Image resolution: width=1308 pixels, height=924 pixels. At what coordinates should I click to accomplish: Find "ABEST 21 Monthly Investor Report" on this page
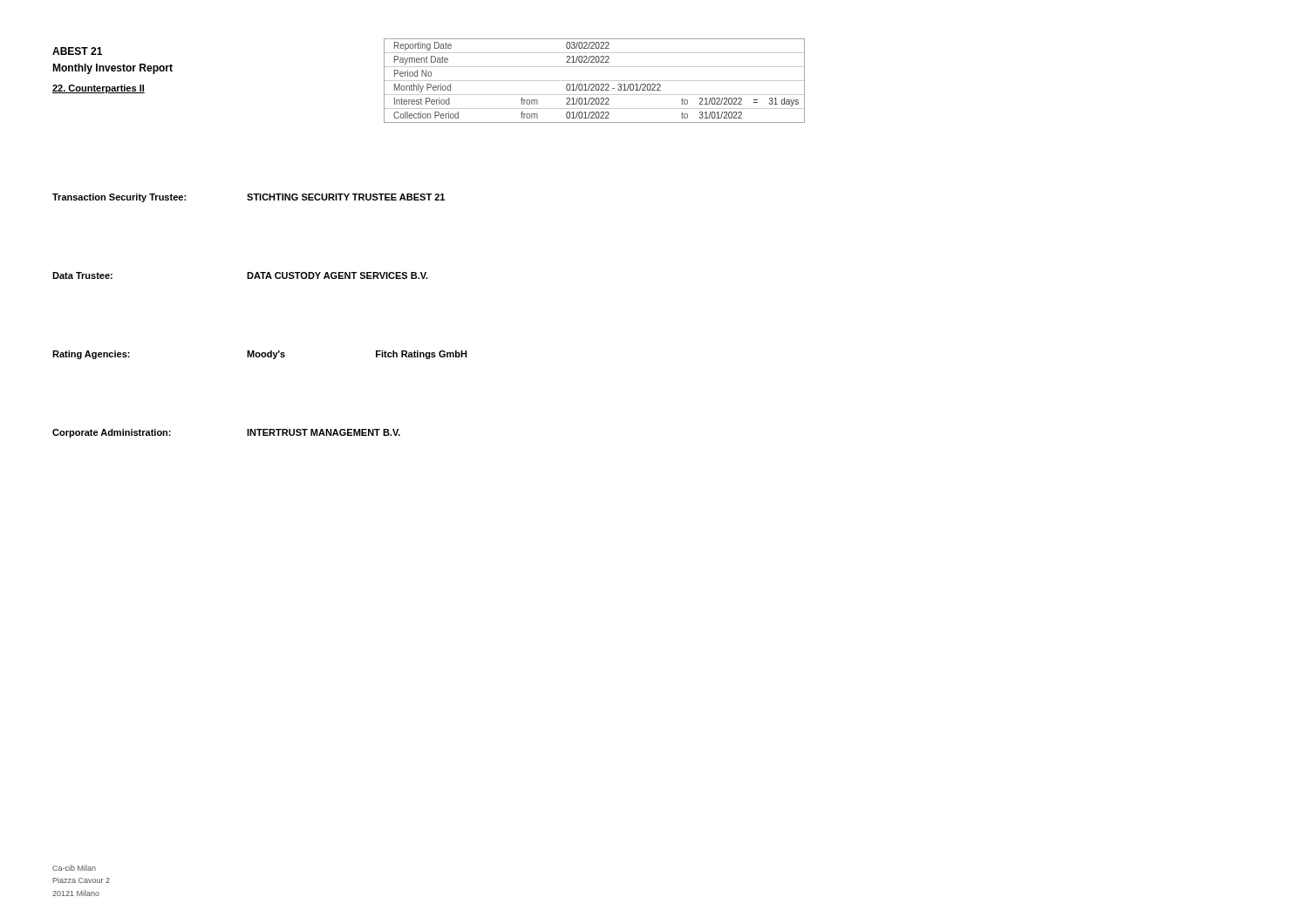[112, 60]
